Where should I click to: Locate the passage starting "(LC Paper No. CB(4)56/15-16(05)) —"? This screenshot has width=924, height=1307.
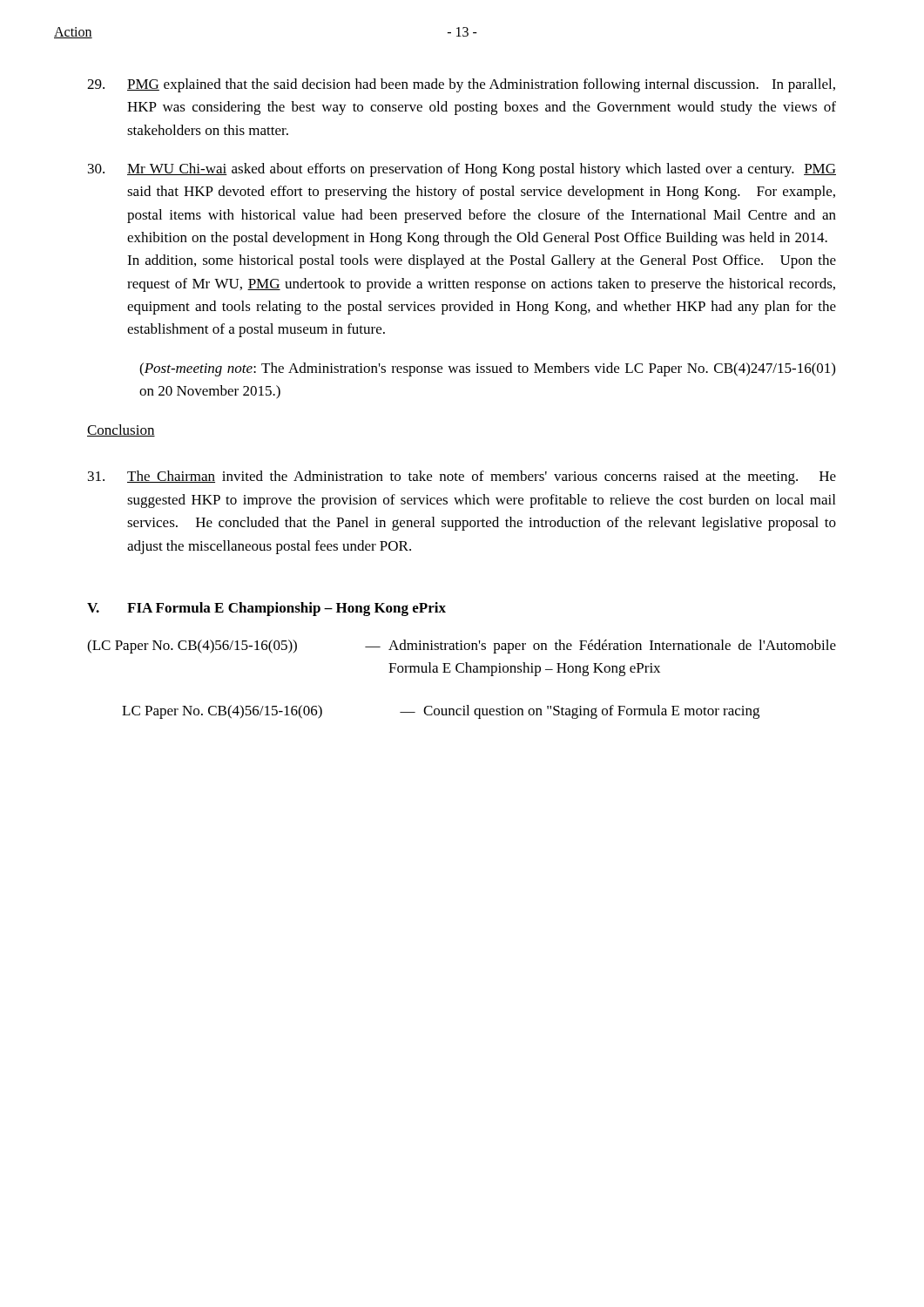pos(462,678)
